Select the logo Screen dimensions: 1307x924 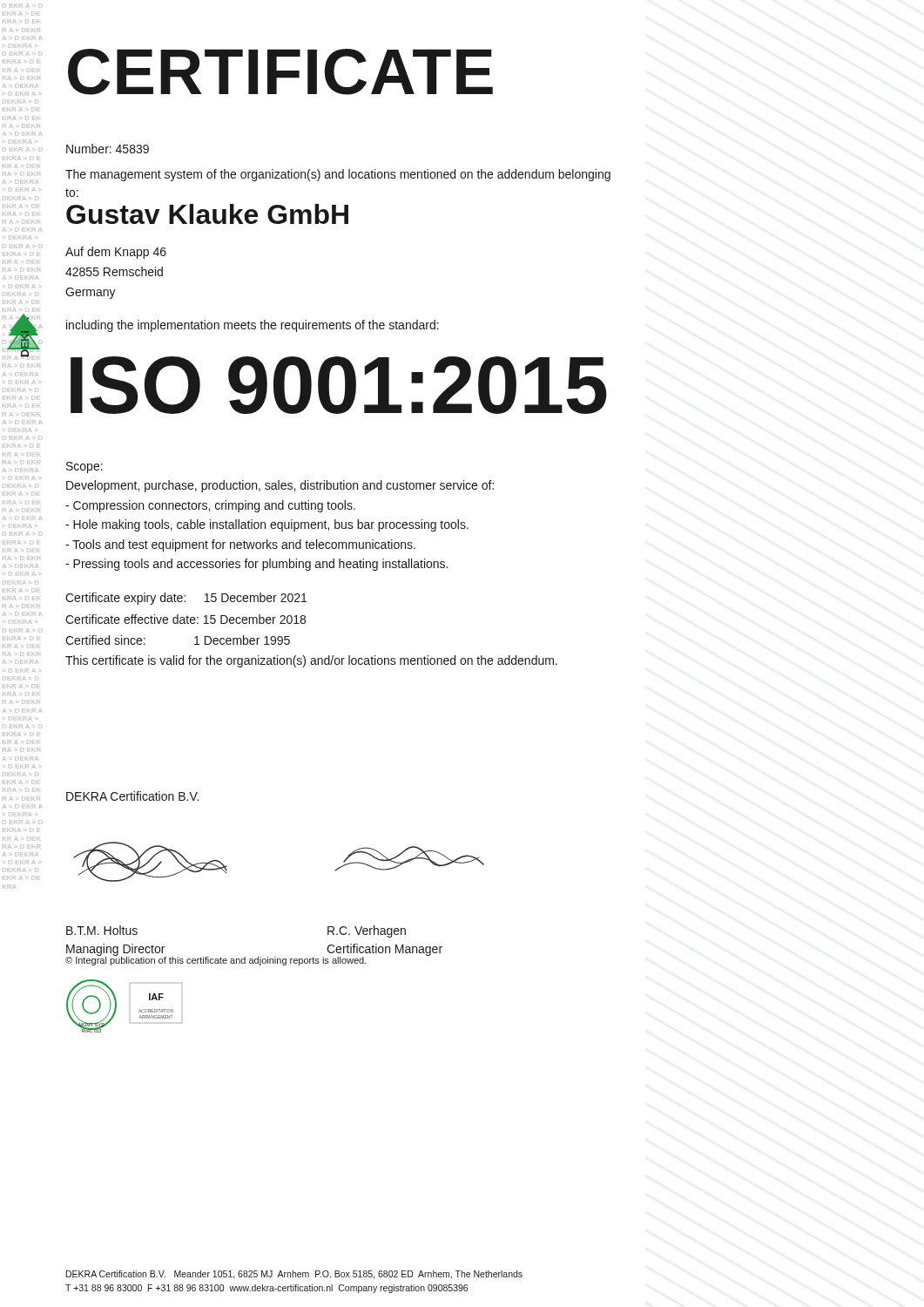click(135, 1005)
